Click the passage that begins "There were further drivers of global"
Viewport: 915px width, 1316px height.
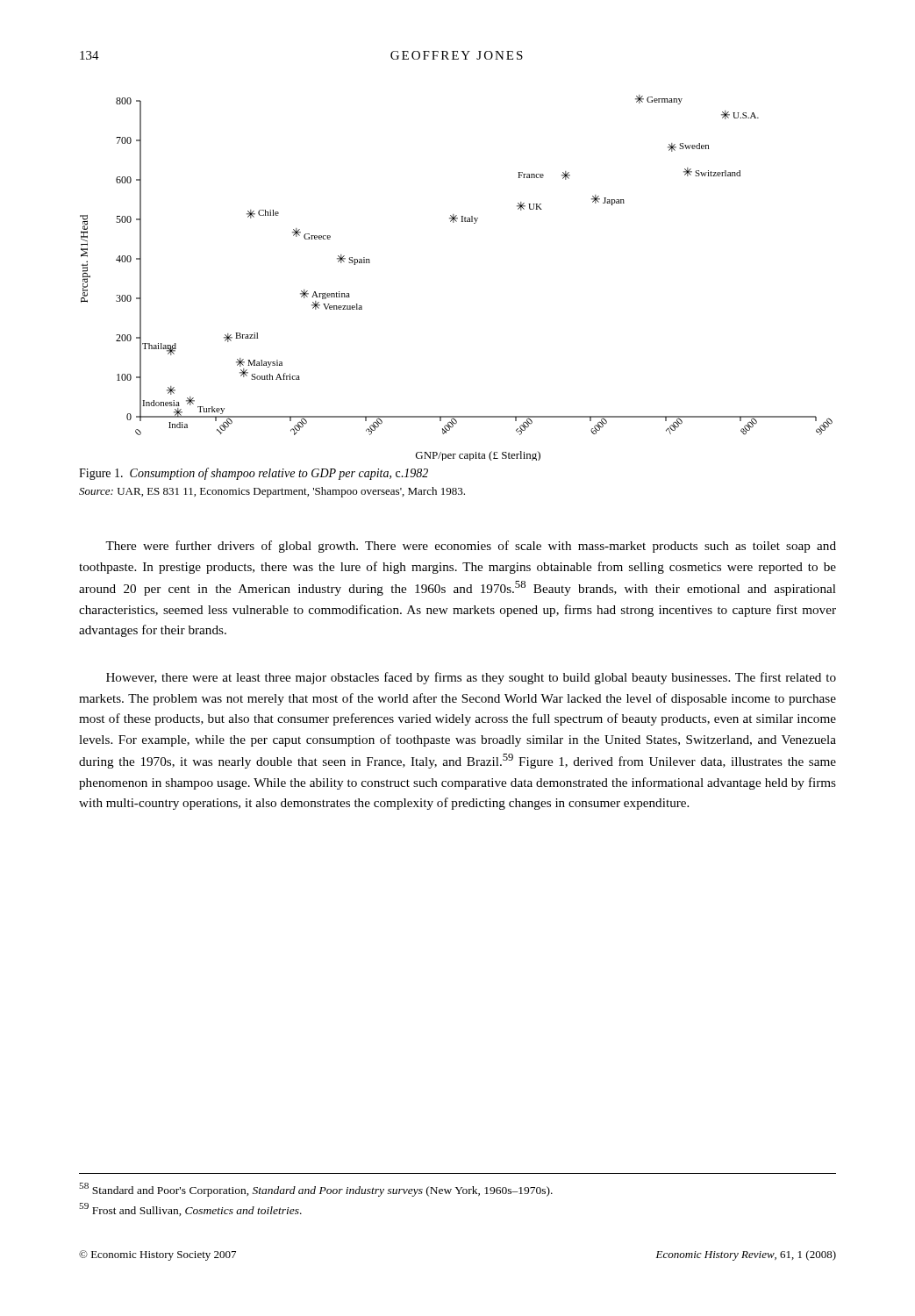point(458,588)
